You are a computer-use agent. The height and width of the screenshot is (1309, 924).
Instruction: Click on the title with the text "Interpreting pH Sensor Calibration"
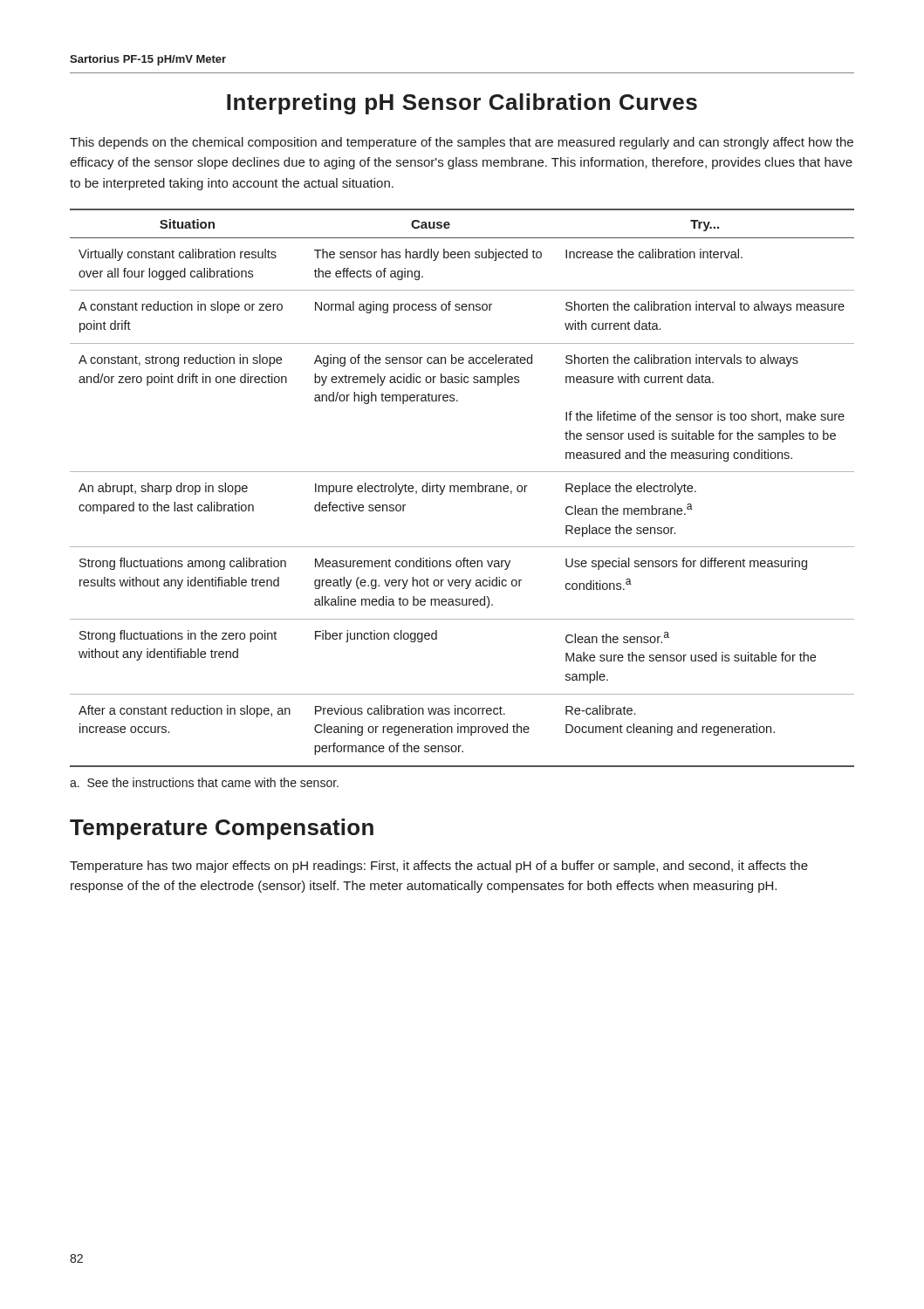462,102
